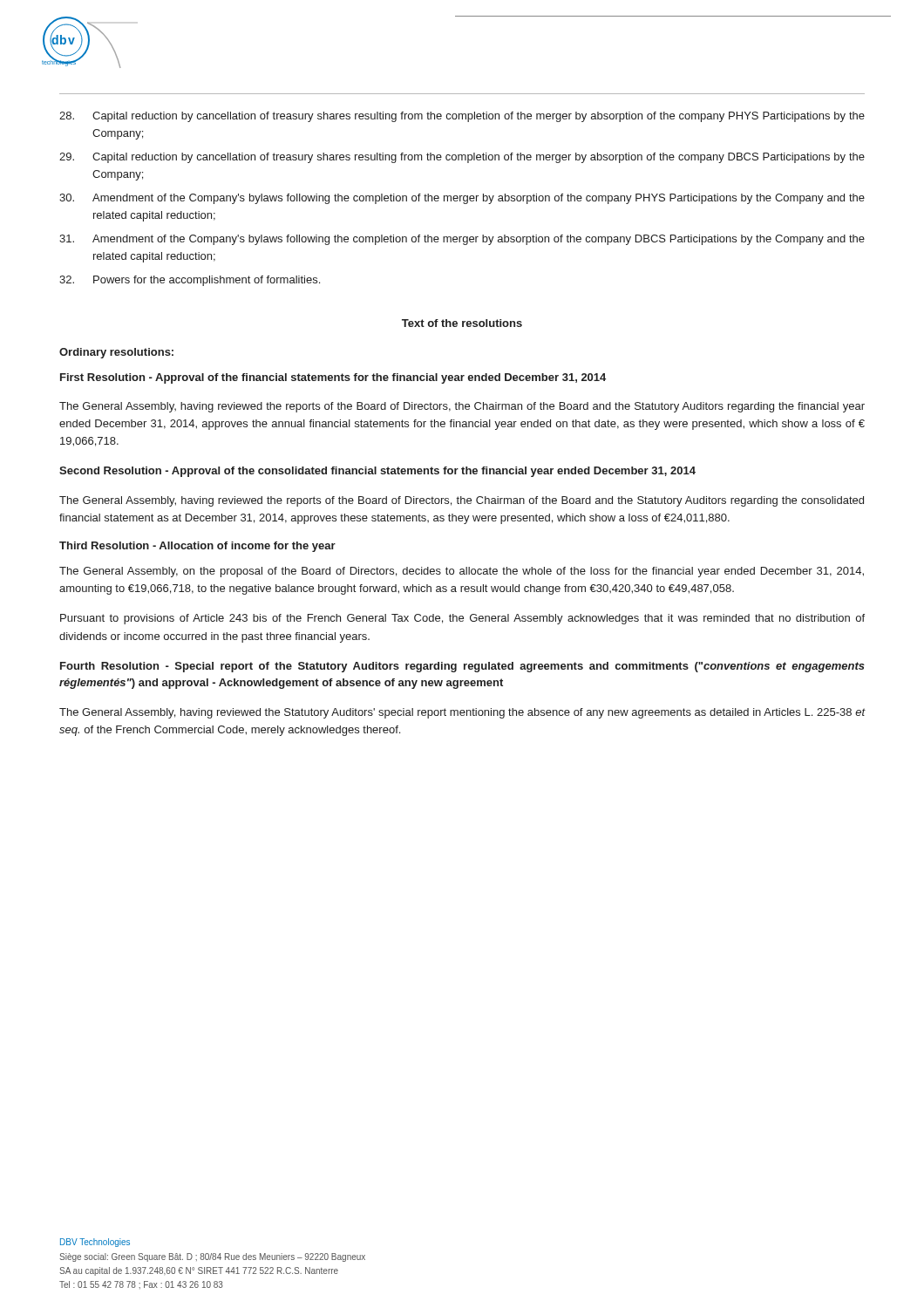Locate the text "Ordinary resolutions:"
Screen dimensions: 1308x924
(x=117, y=351)
